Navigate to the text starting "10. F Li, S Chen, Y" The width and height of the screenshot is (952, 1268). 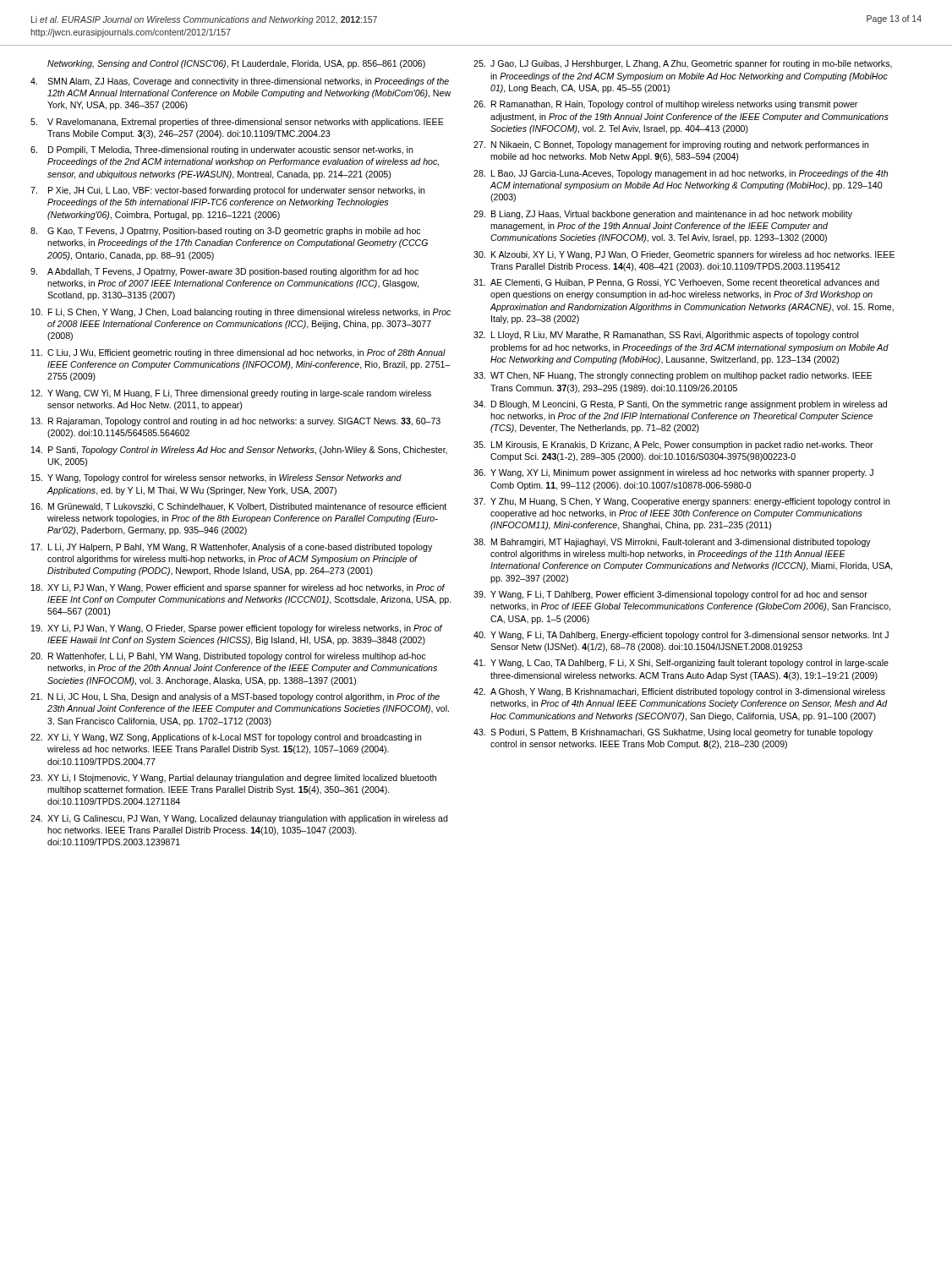(242, 324)
